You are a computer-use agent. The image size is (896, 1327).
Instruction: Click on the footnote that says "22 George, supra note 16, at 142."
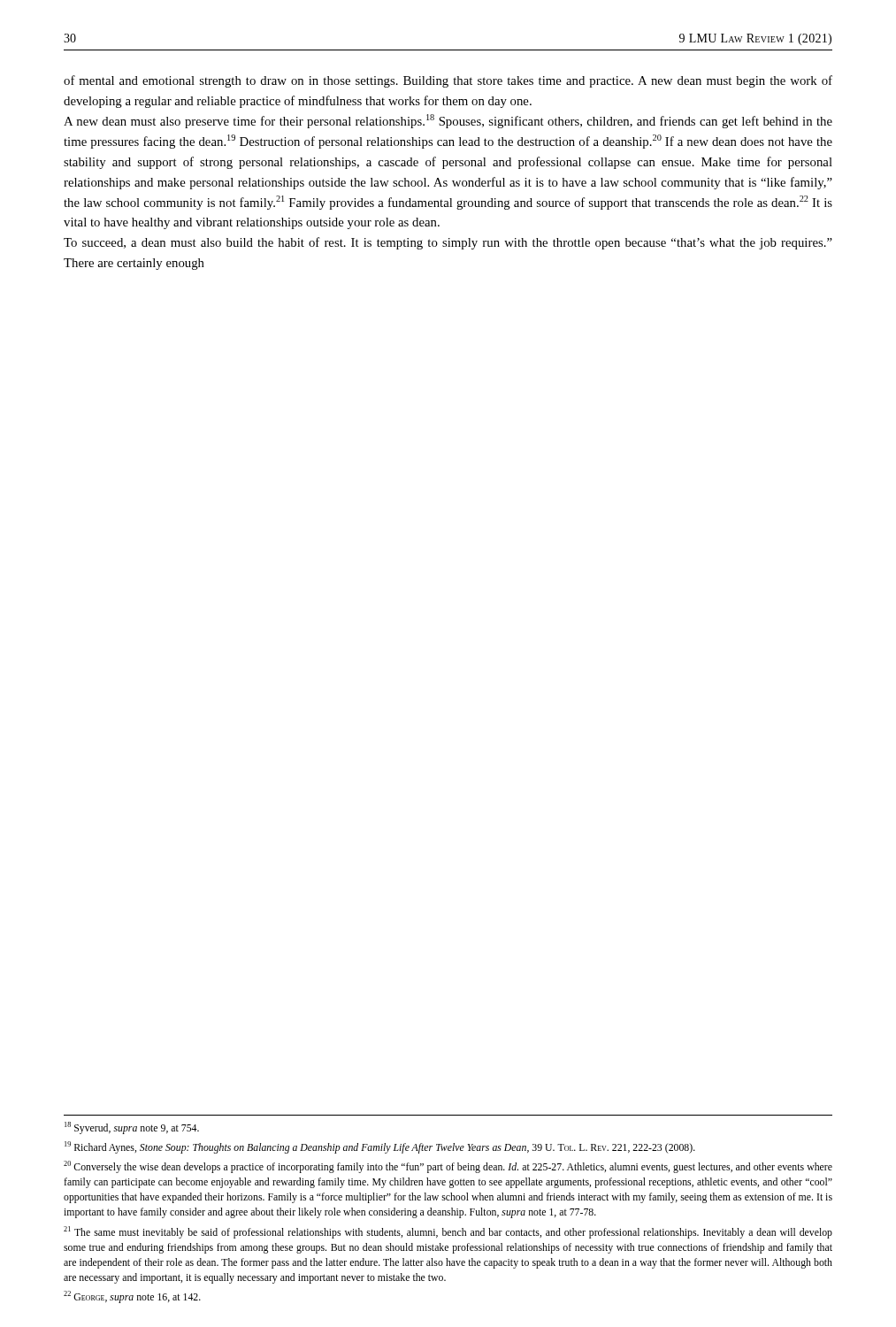click(132, 1296)
